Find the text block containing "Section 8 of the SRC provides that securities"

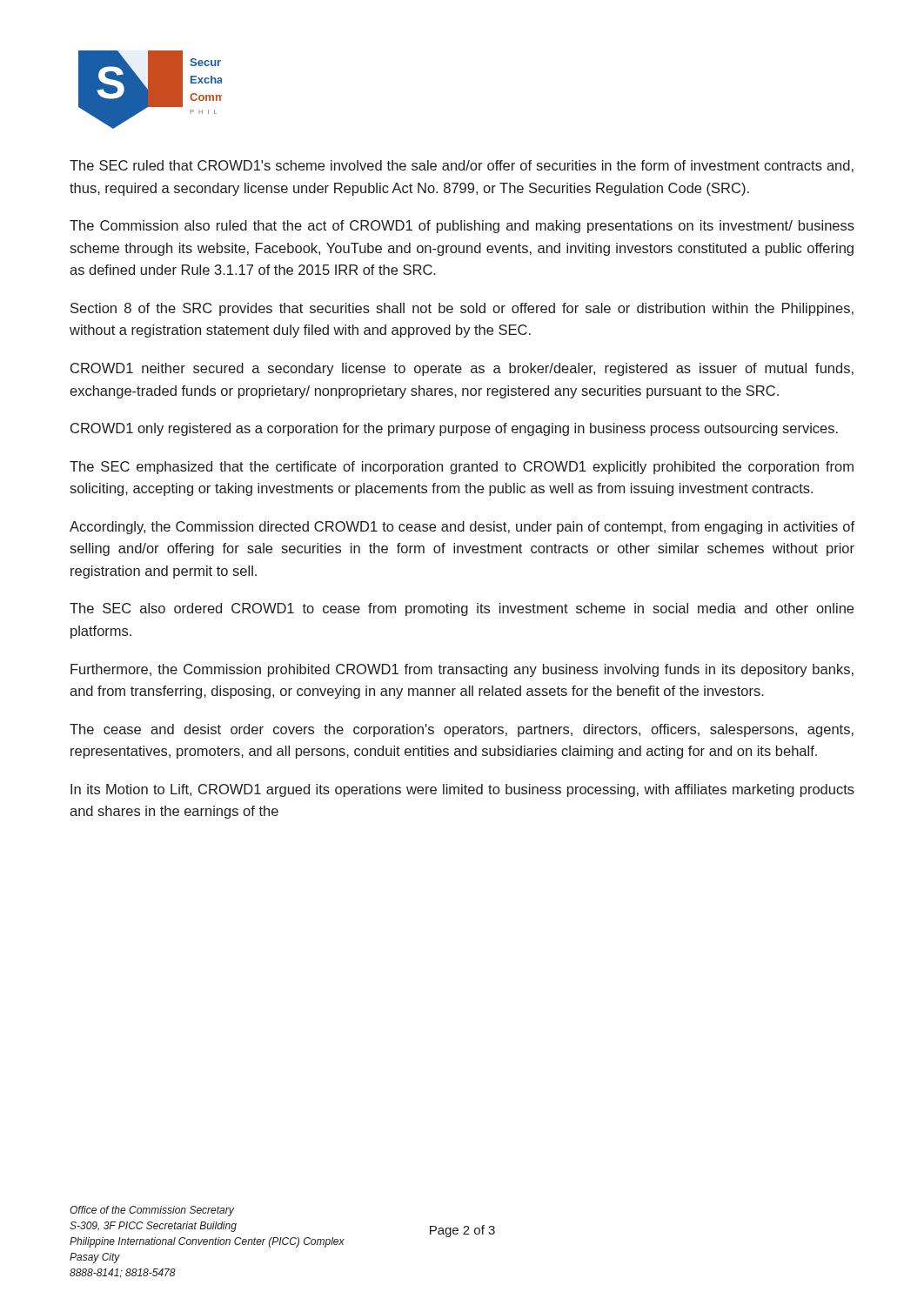(x=462, y=319)
